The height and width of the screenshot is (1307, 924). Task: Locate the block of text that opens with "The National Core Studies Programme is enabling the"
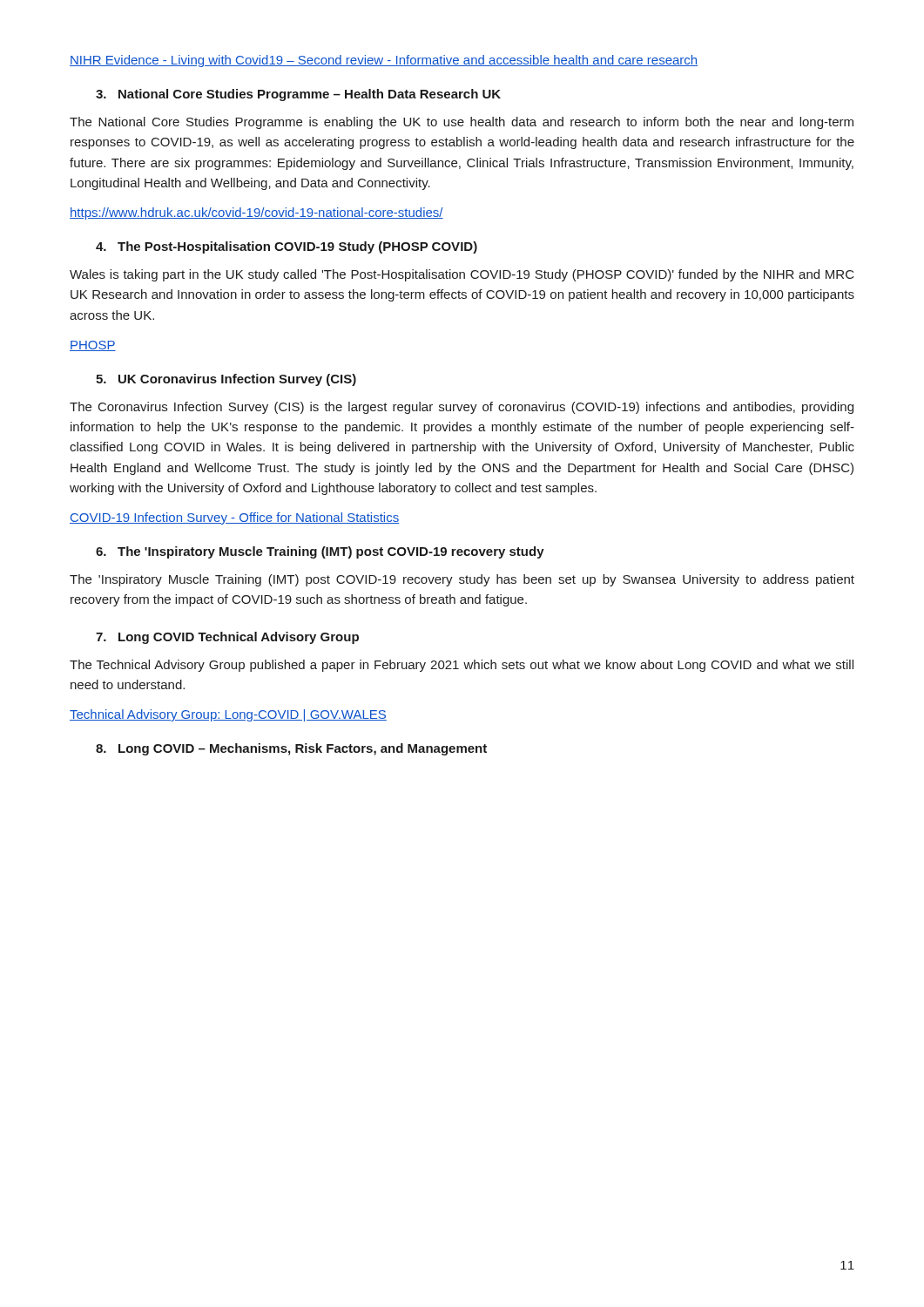(462, 152)
